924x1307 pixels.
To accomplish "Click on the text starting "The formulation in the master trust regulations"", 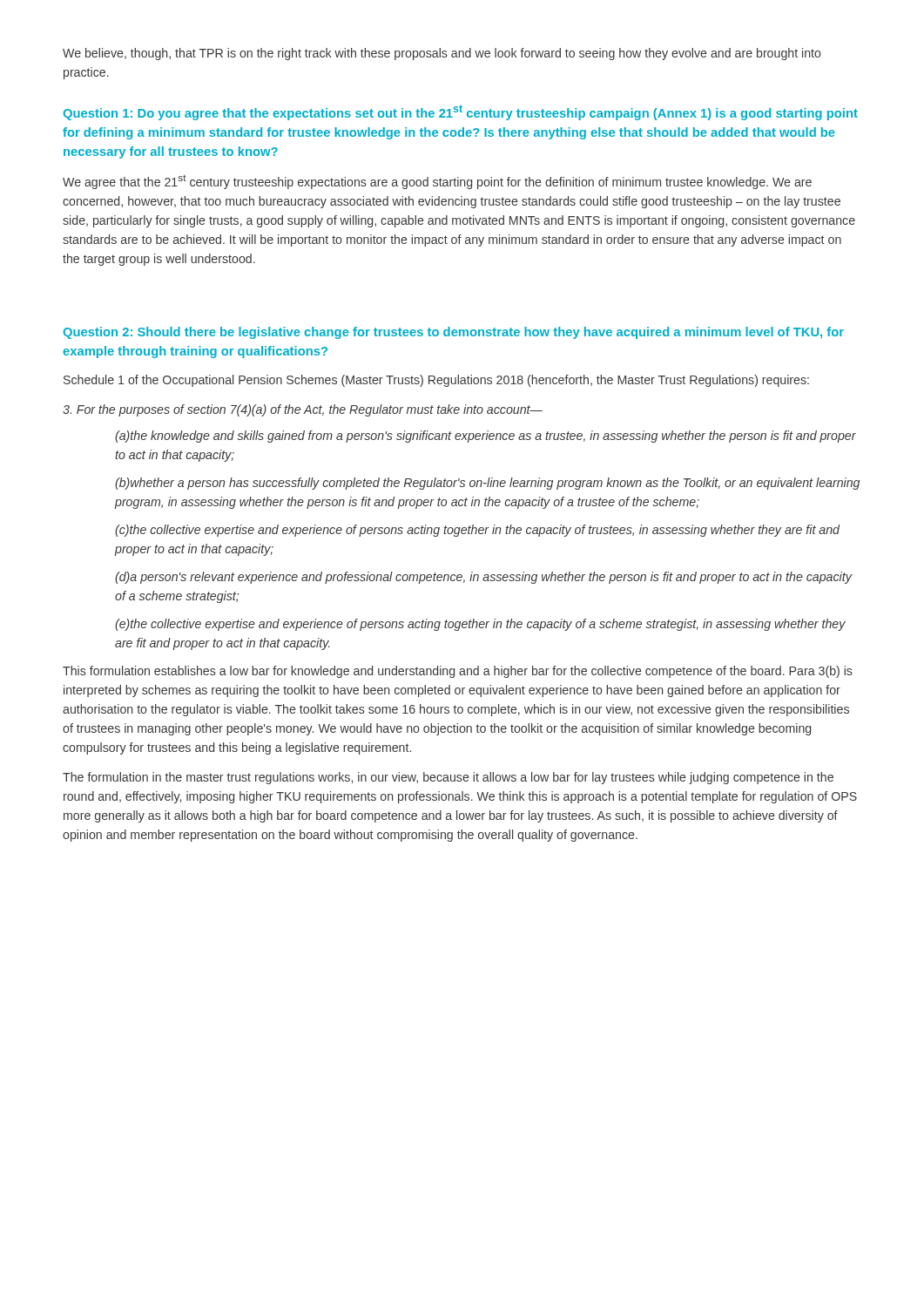I will click(x=460, y=806).
